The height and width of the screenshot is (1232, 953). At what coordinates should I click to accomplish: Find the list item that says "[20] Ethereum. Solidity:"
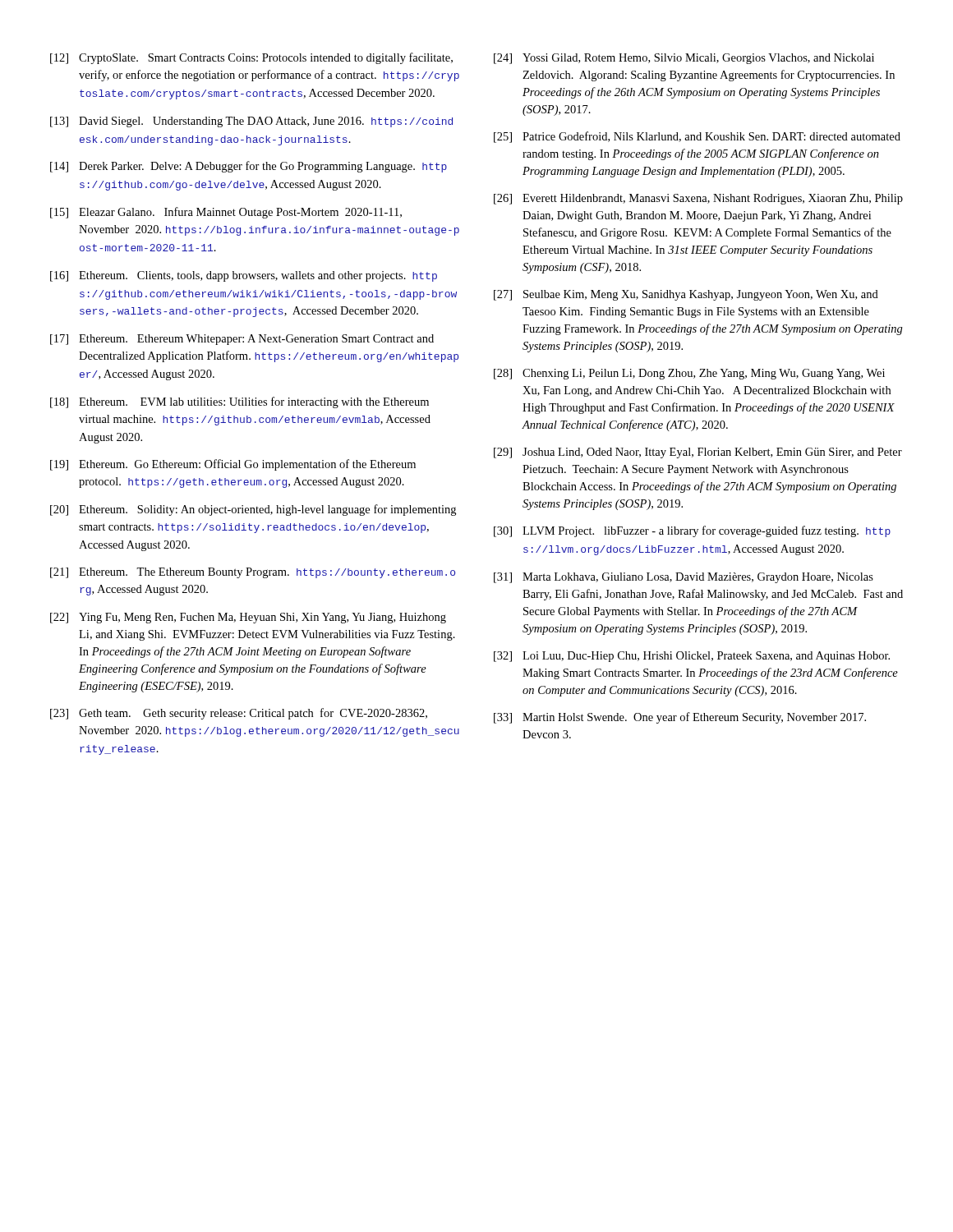tap(255, 527)
